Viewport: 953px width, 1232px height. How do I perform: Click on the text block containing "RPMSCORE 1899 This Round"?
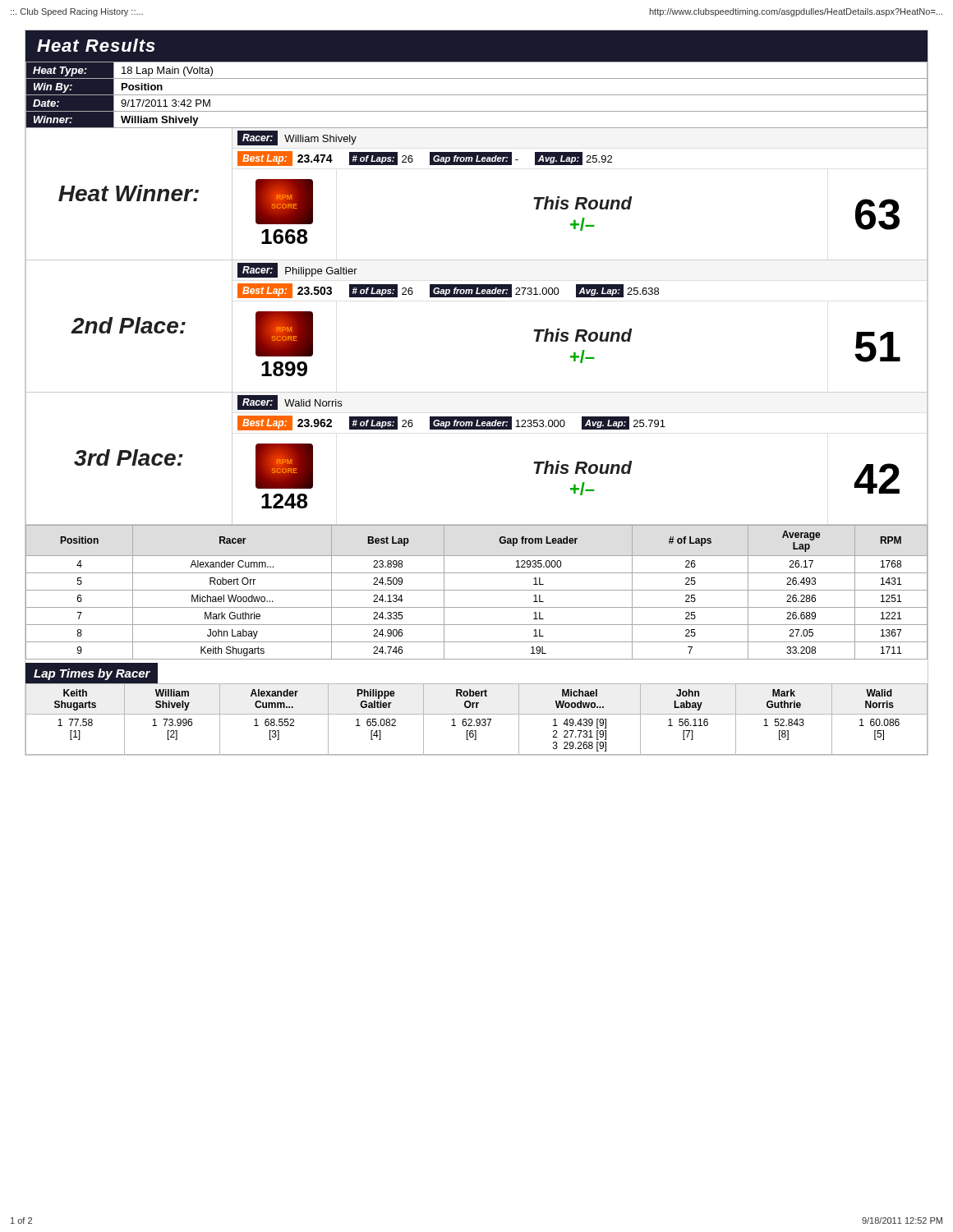click(580, 347)
